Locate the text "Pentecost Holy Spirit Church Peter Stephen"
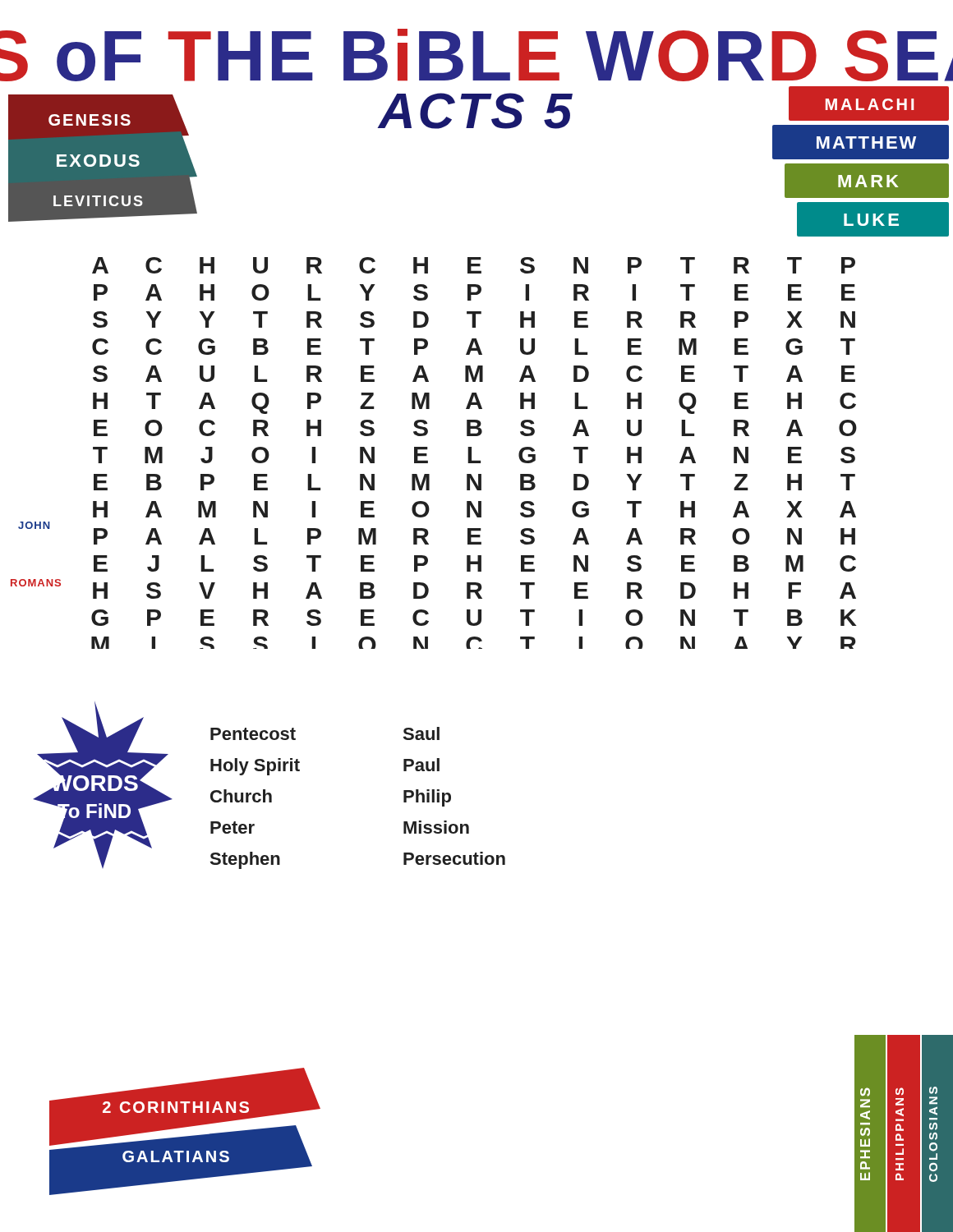Viewport: 953px width, 1232px height. (x=255, y=796)
